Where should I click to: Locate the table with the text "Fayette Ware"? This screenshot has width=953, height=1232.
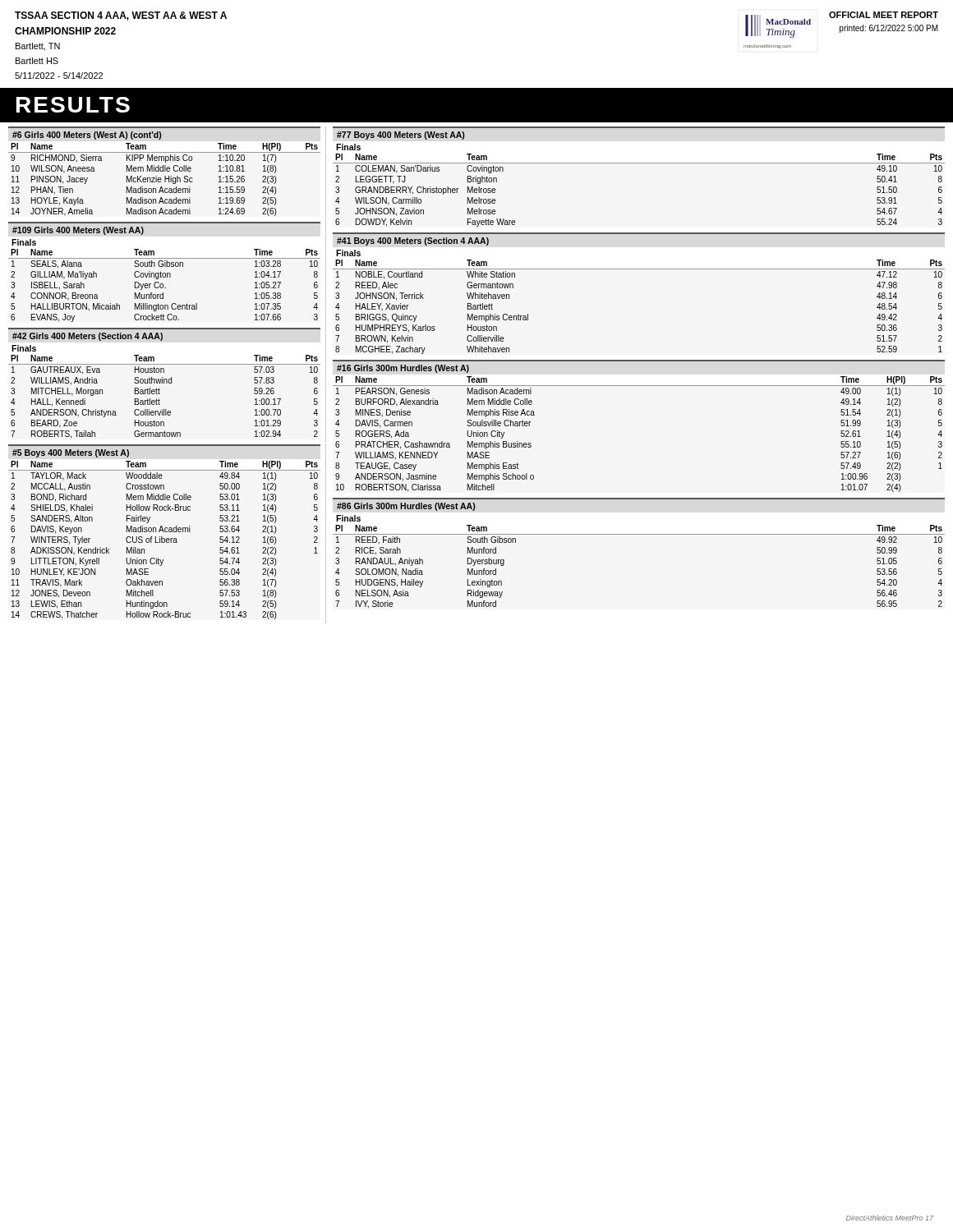(x=639, y=190)
